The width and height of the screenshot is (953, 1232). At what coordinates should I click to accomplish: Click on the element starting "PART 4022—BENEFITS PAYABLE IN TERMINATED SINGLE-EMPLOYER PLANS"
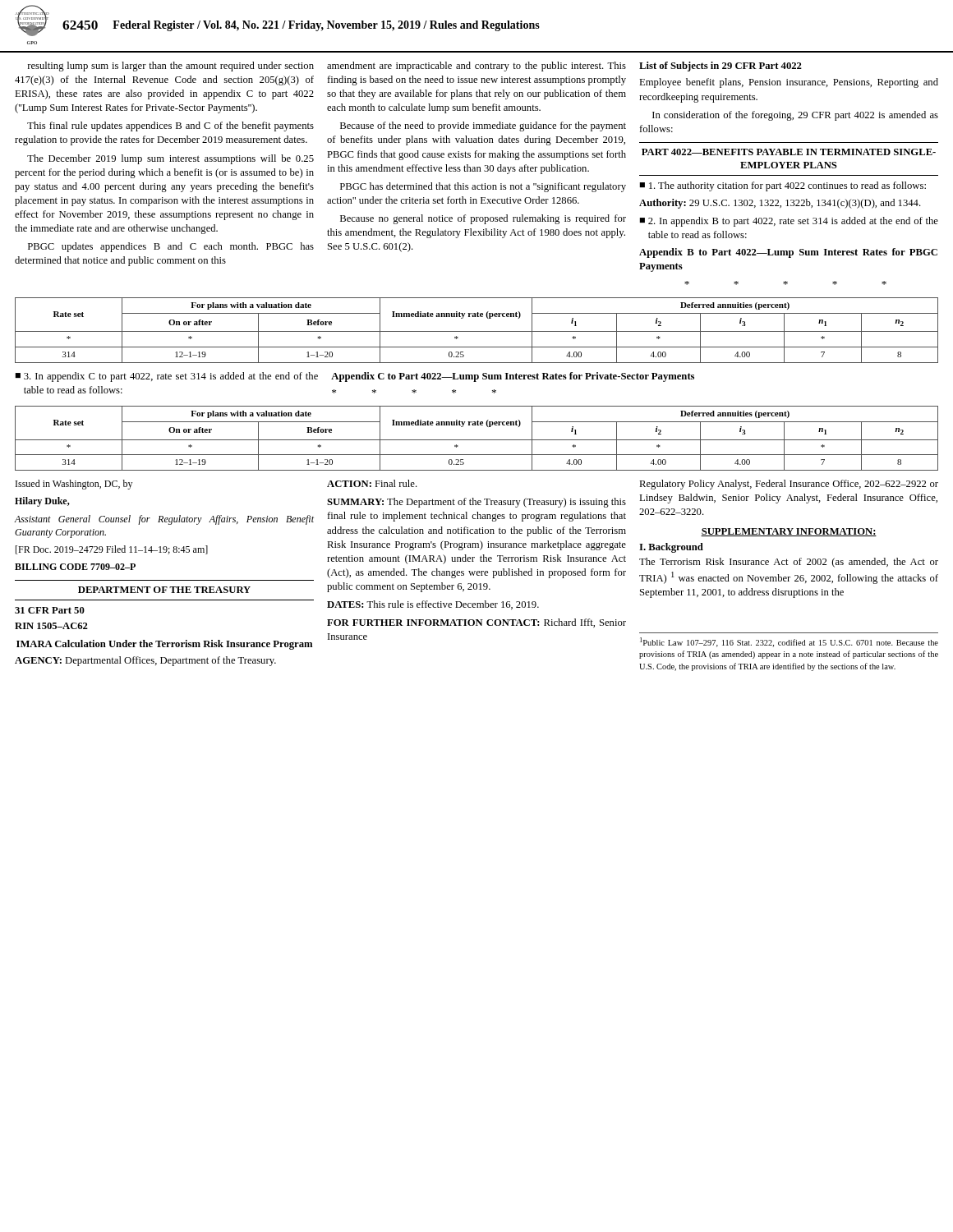click(x=789, y=159)
